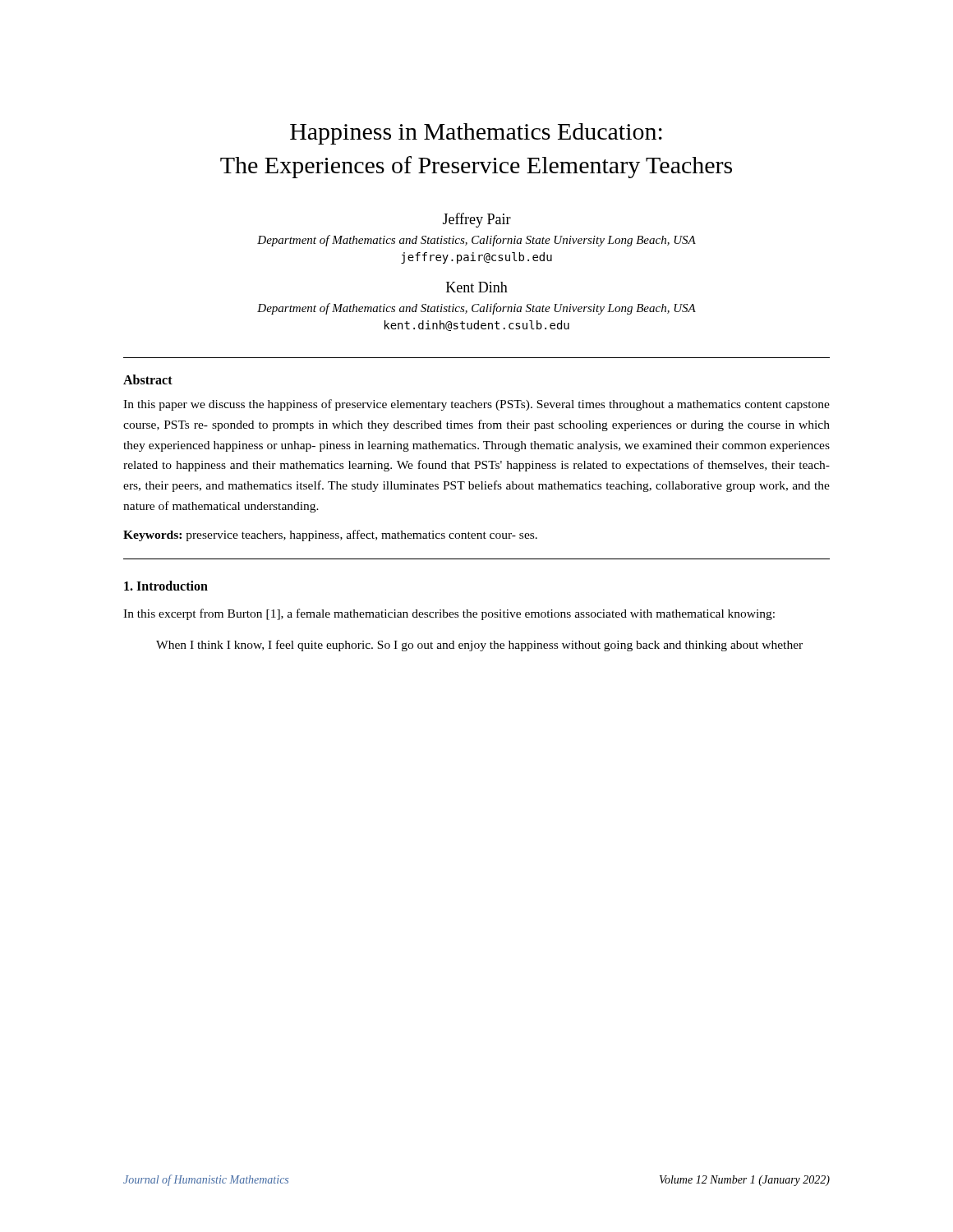
Task: Where is the title that starts "Happiness in Mathematics Education:The Experiences of Preservice Elementary"?
Action: coord(476,148)
